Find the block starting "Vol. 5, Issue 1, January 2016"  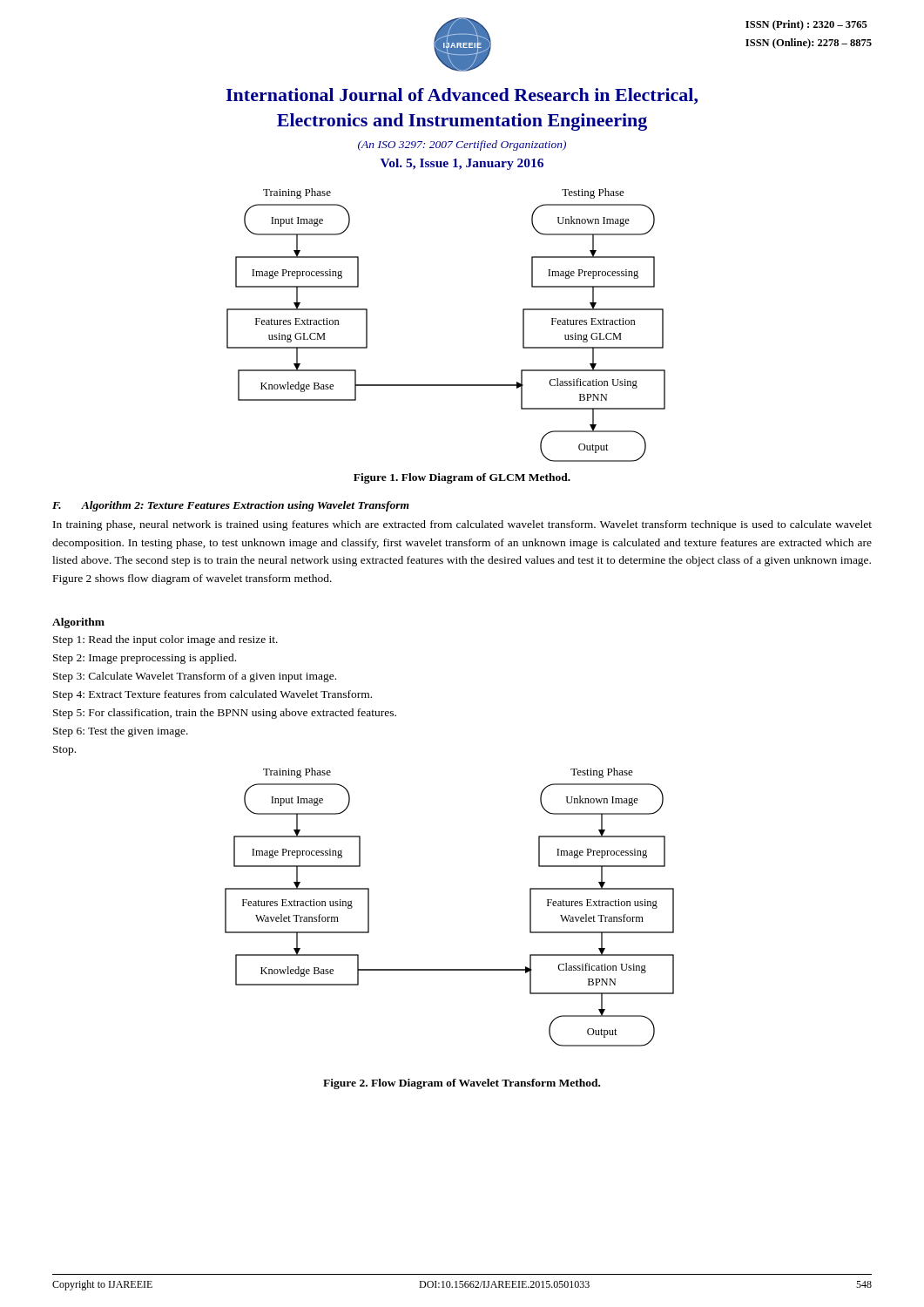pos(462,163)
